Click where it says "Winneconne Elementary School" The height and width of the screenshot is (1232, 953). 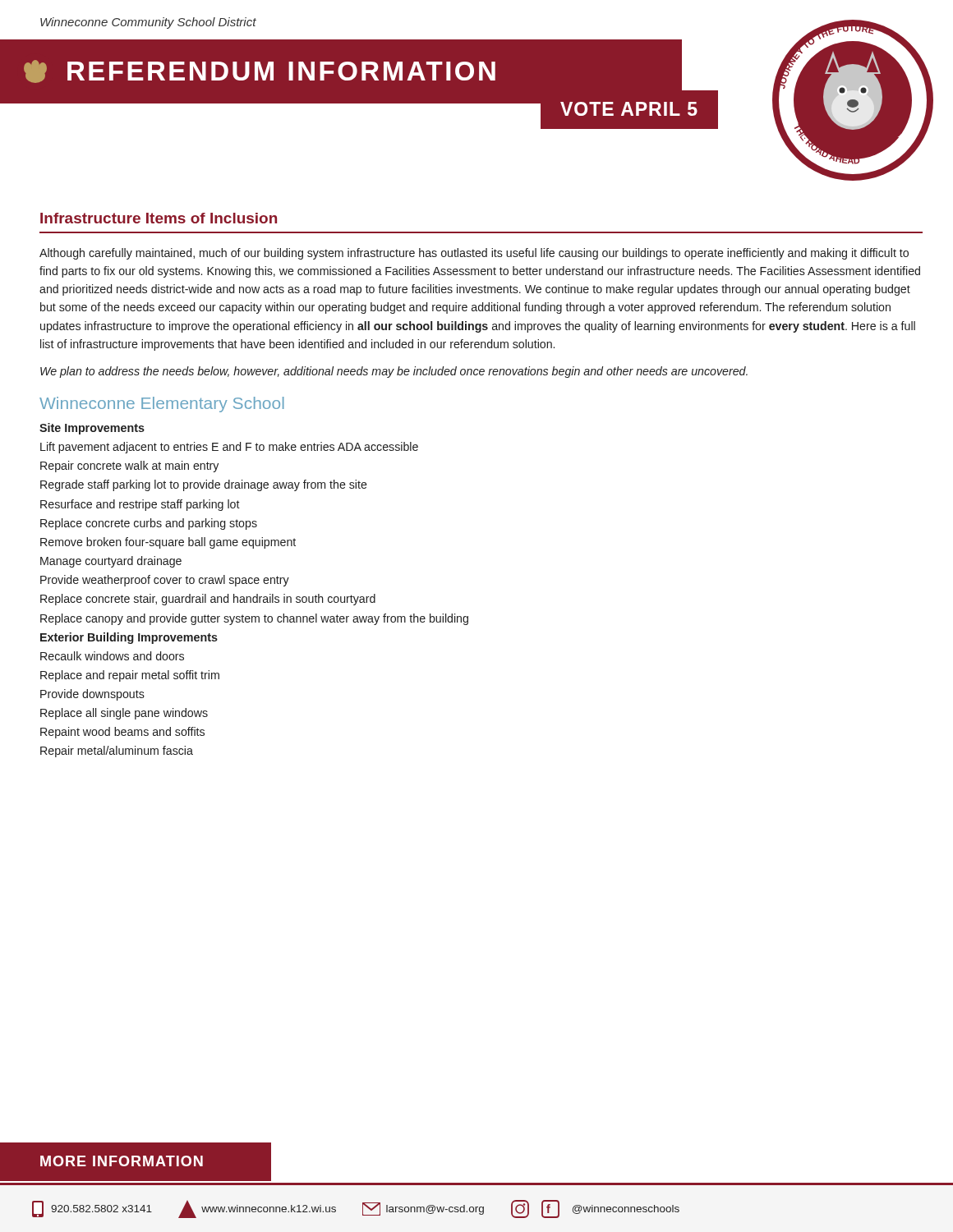click(162, 403)
